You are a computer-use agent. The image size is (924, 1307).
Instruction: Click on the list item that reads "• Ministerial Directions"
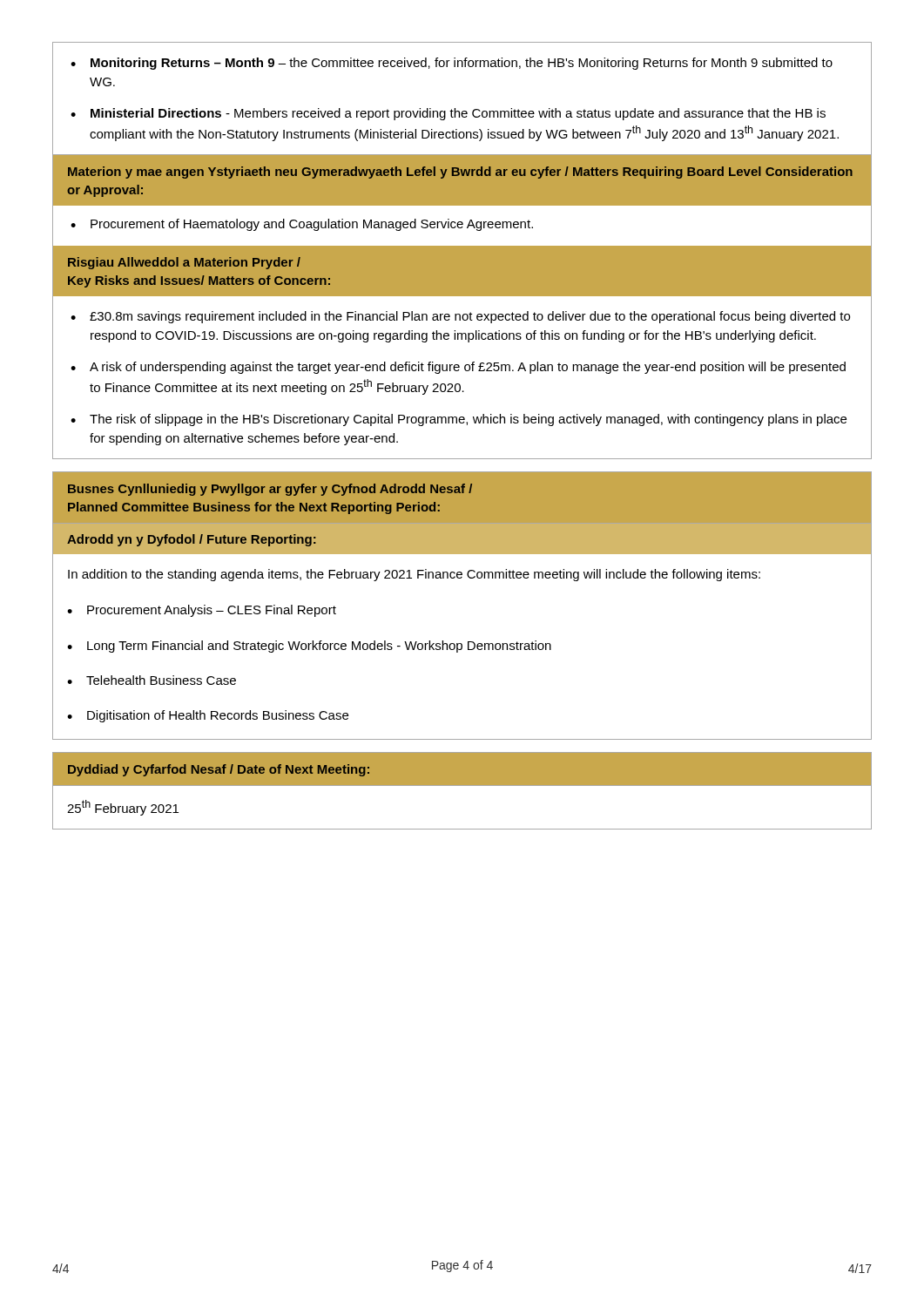tap(462, 124)
